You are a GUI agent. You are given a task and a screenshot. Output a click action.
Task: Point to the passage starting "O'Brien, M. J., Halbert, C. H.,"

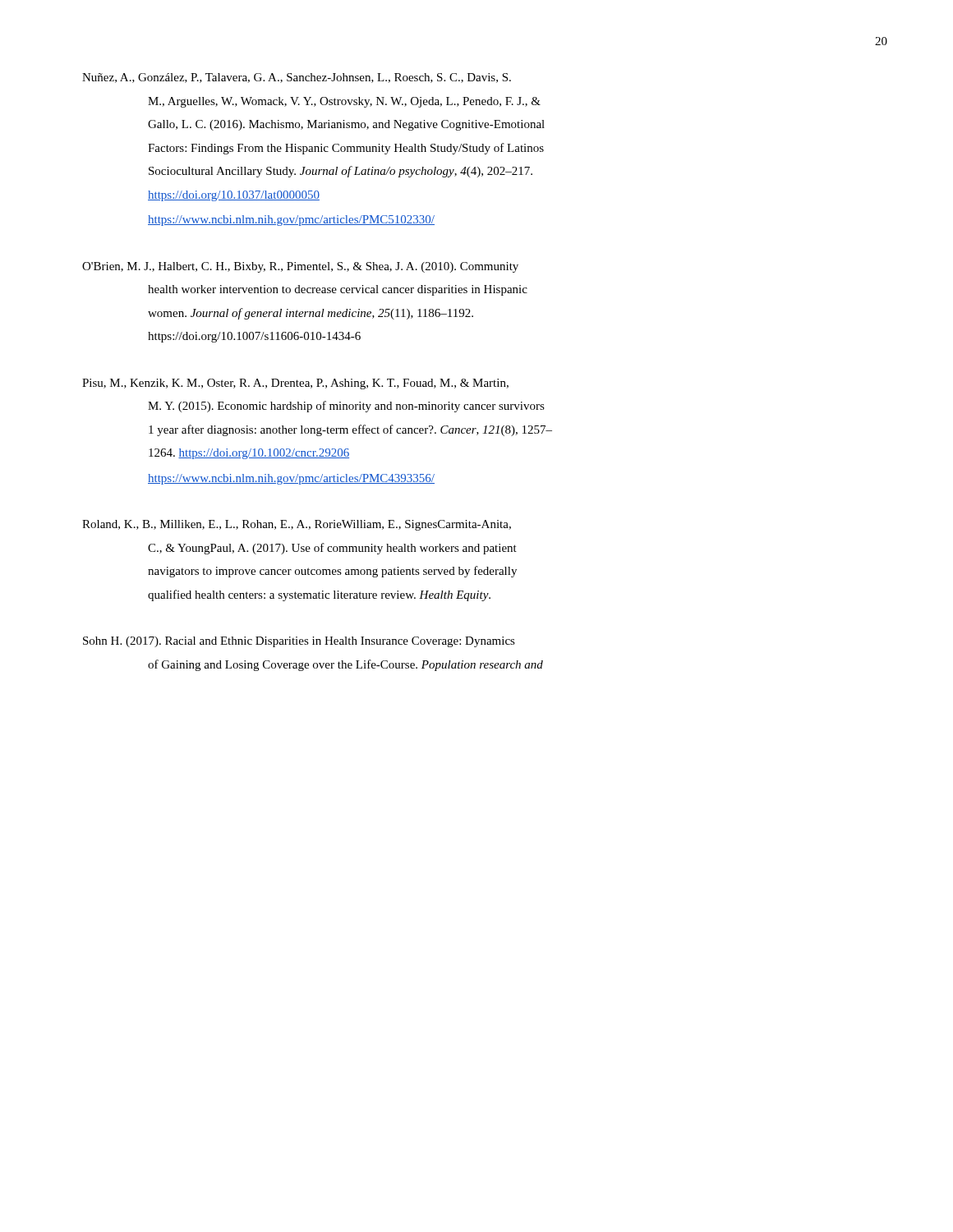click(452, 301)
